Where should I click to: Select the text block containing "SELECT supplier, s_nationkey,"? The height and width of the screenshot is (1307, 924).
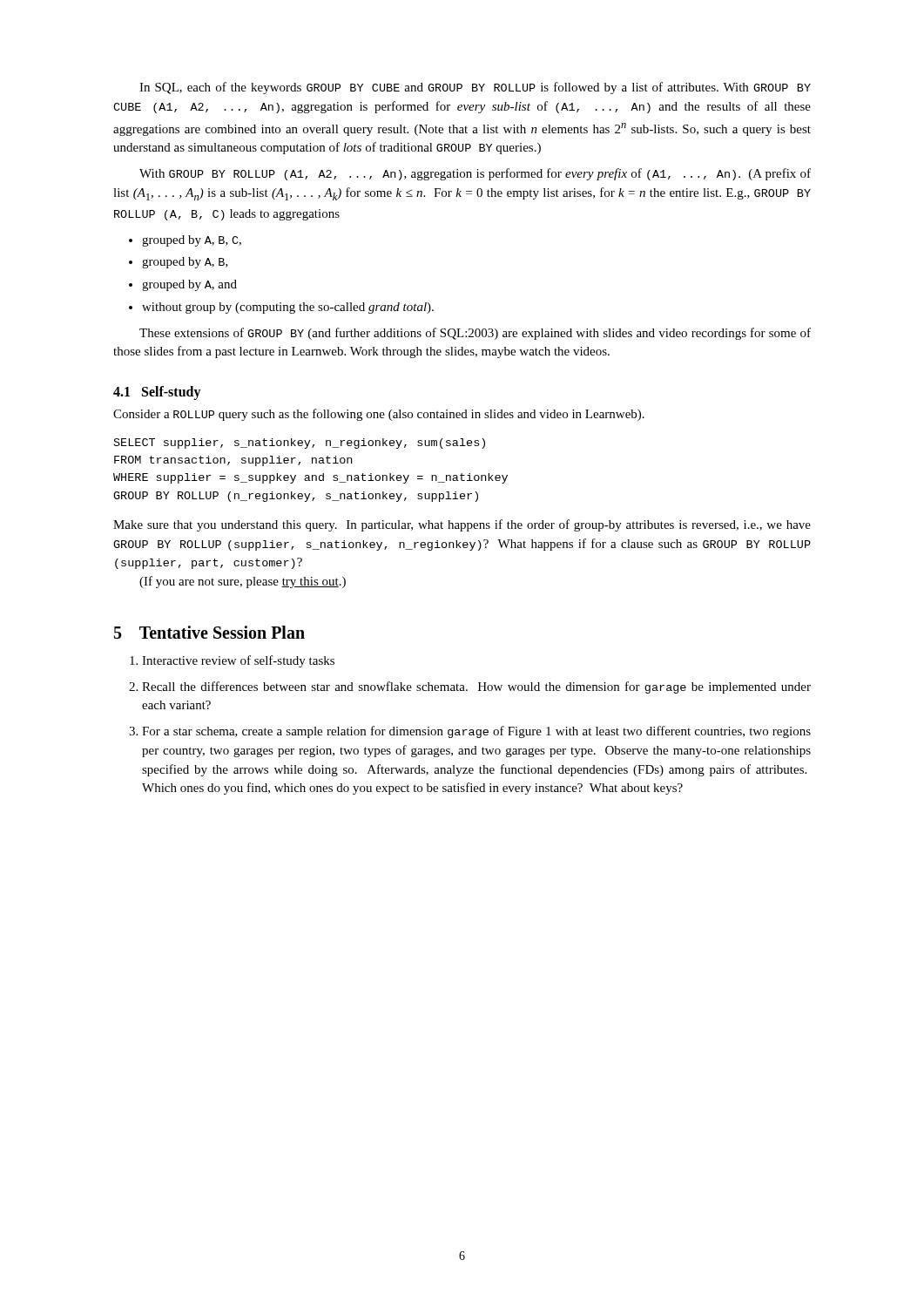(x=311, y=469)
